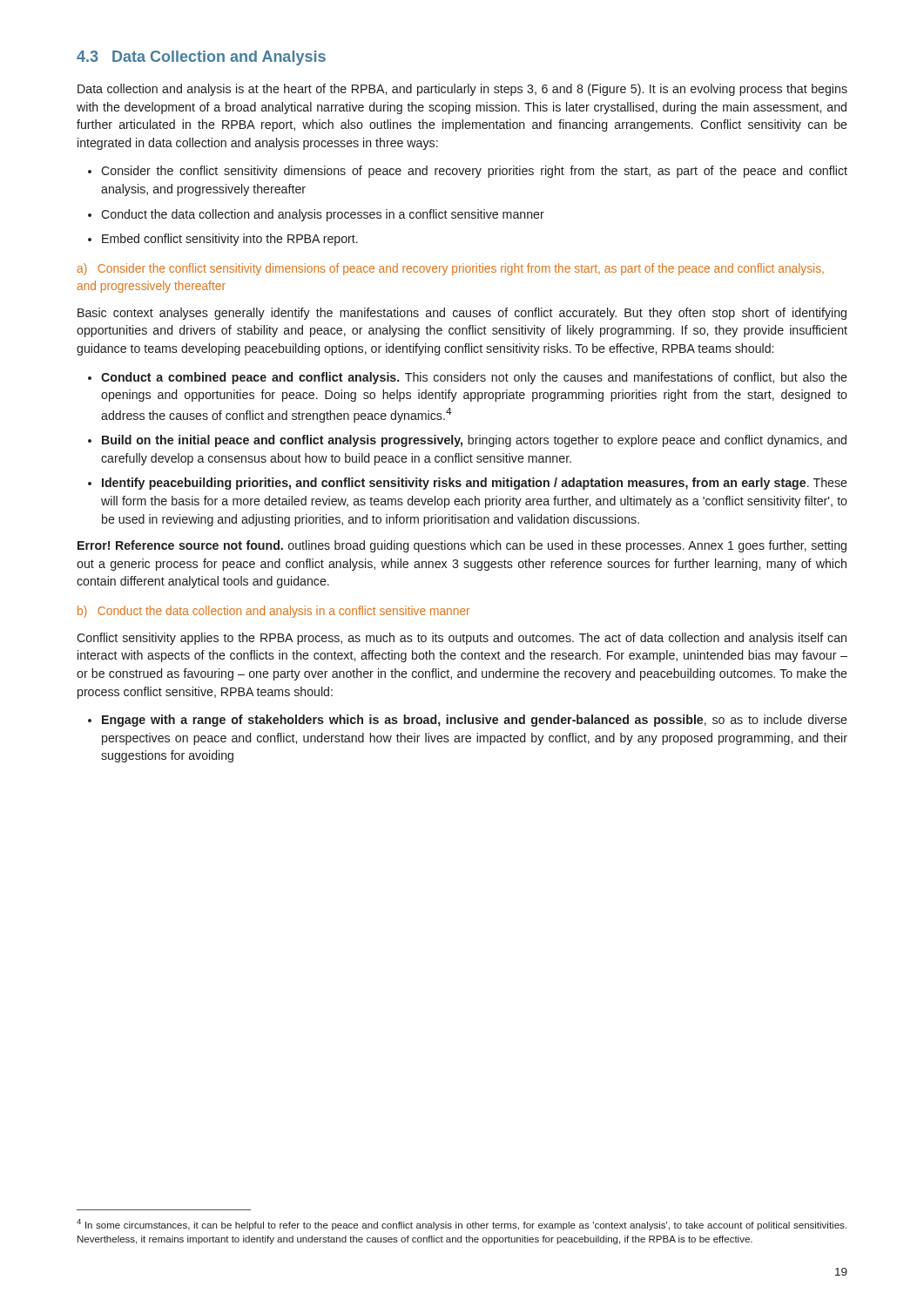
Task: Where is the passage that starts "Basic context analyses generally identify the"?
Action: point(462,331)
